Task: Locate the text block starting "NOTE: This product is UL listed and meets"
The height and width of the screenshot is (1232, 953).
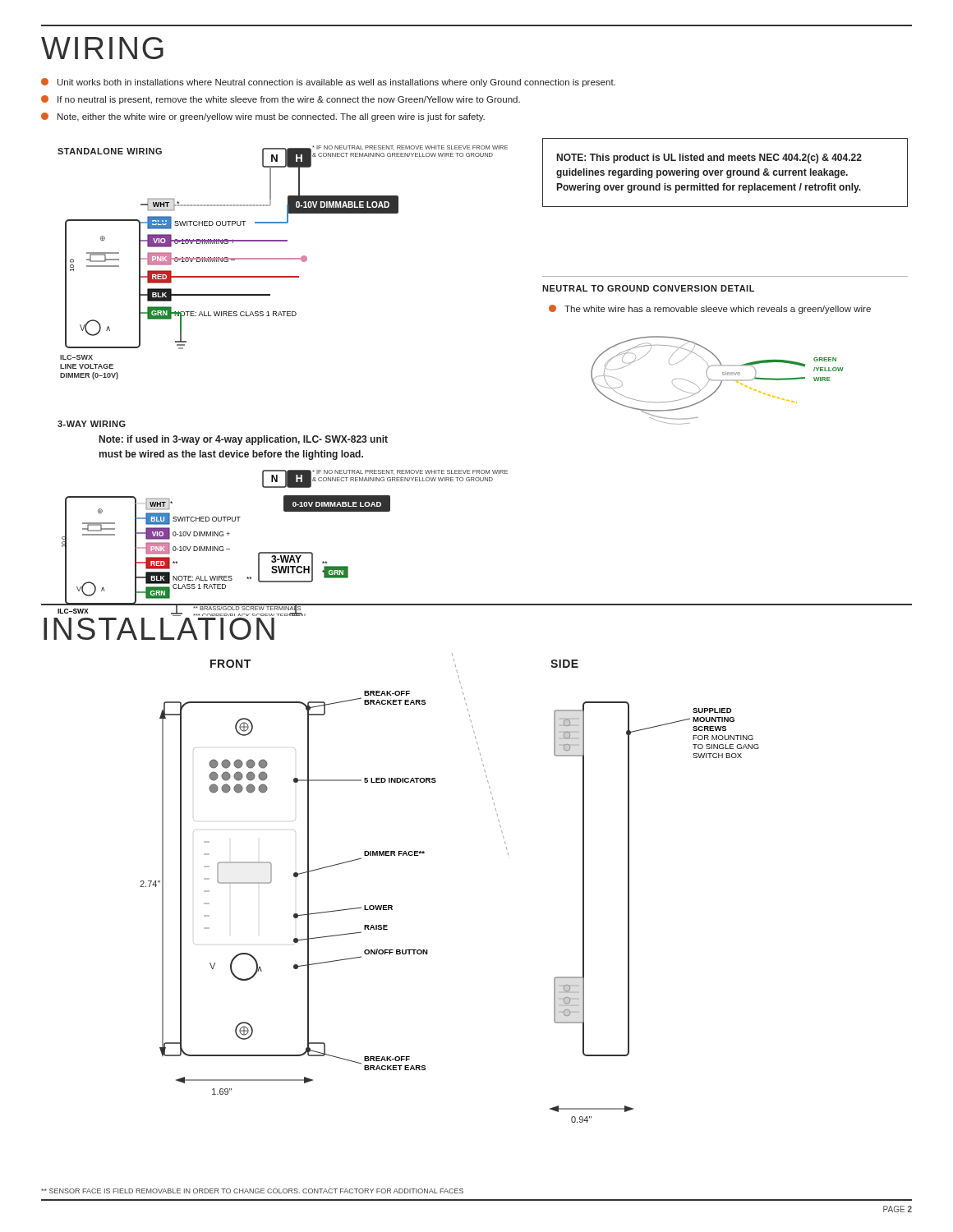Action: coord(709,172)
